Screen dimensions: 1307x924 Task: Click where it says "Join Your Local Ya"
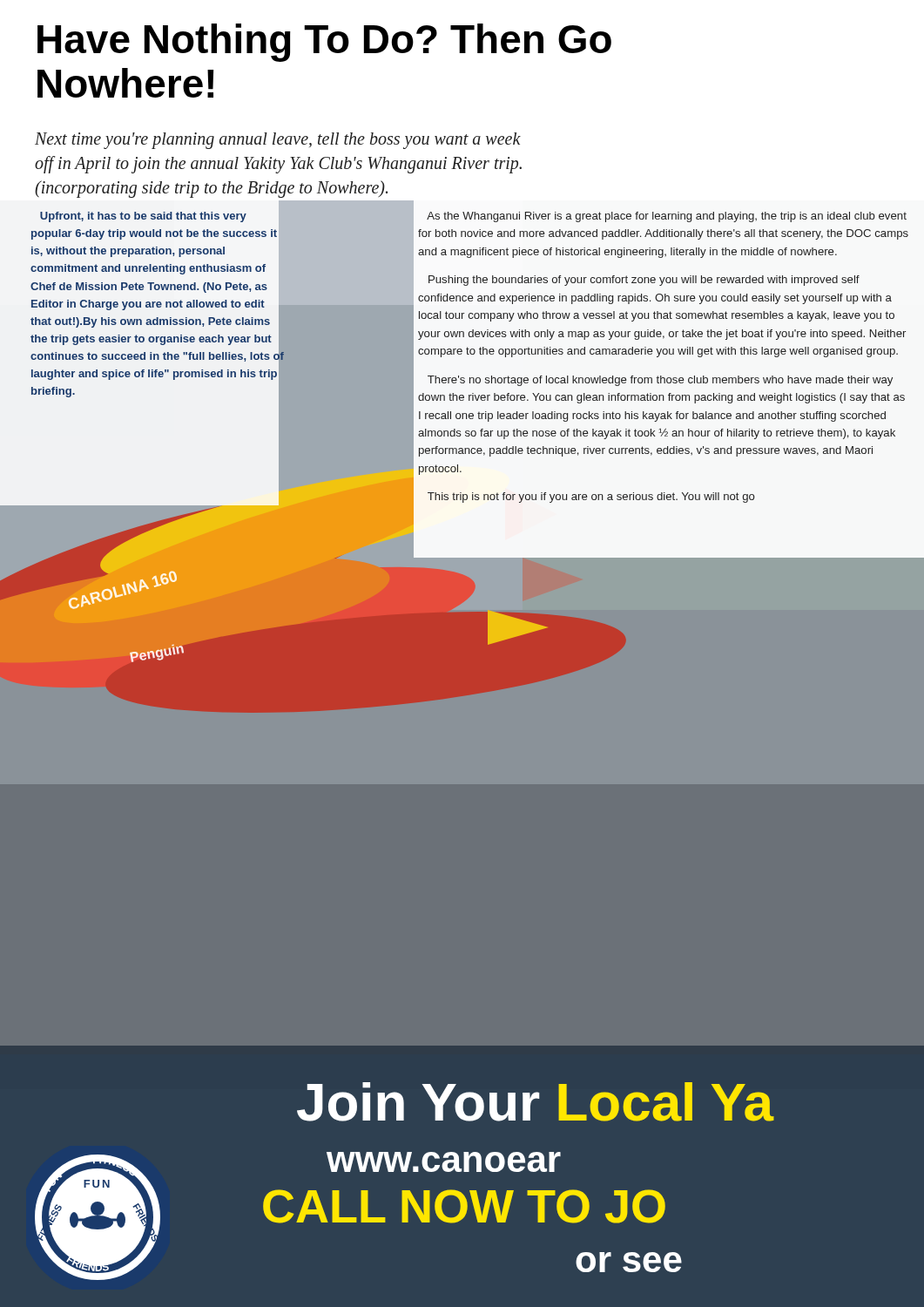(535, 1102)
